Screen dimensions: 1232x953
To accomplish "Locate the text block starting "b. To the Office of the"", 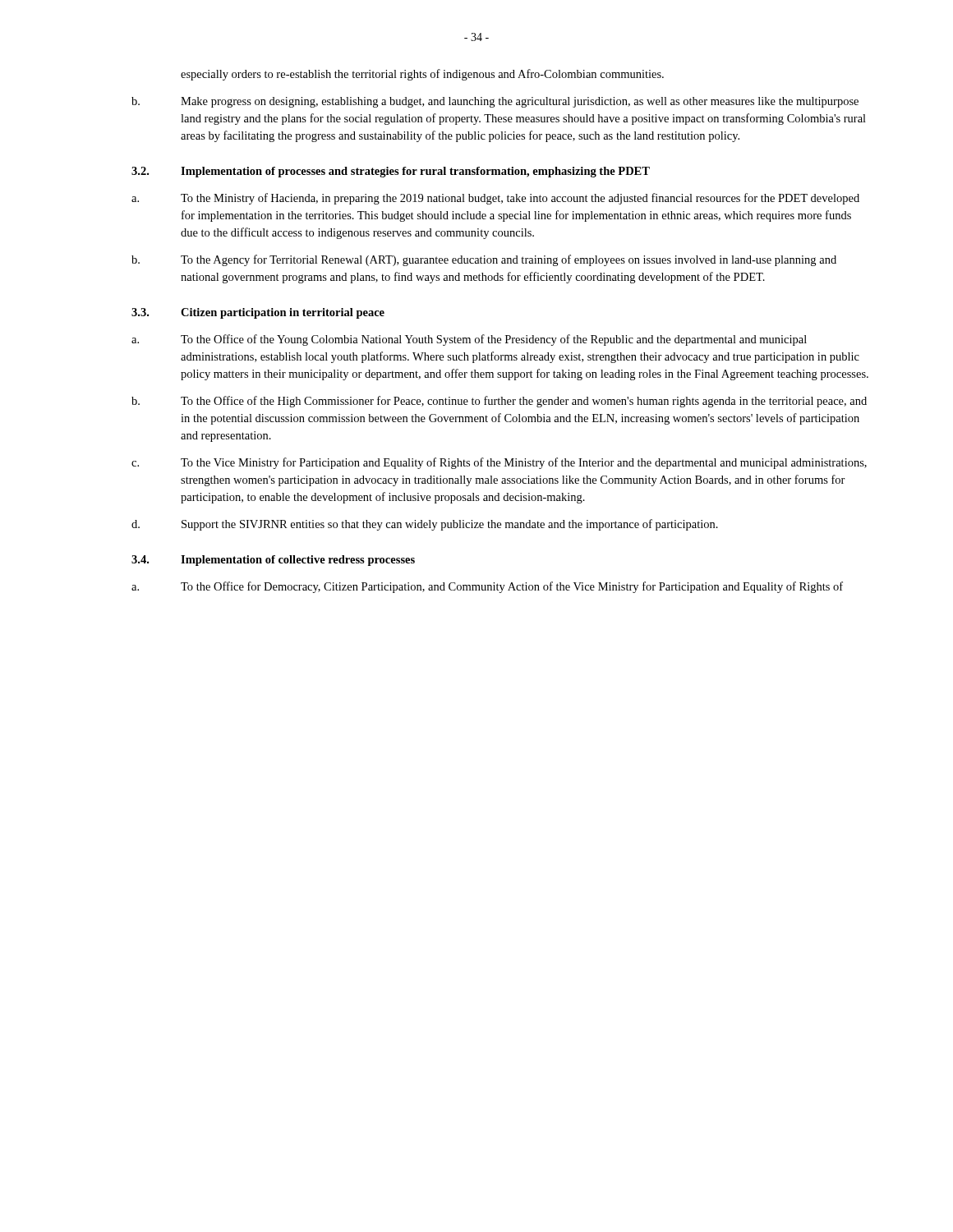I will point(501,419).
